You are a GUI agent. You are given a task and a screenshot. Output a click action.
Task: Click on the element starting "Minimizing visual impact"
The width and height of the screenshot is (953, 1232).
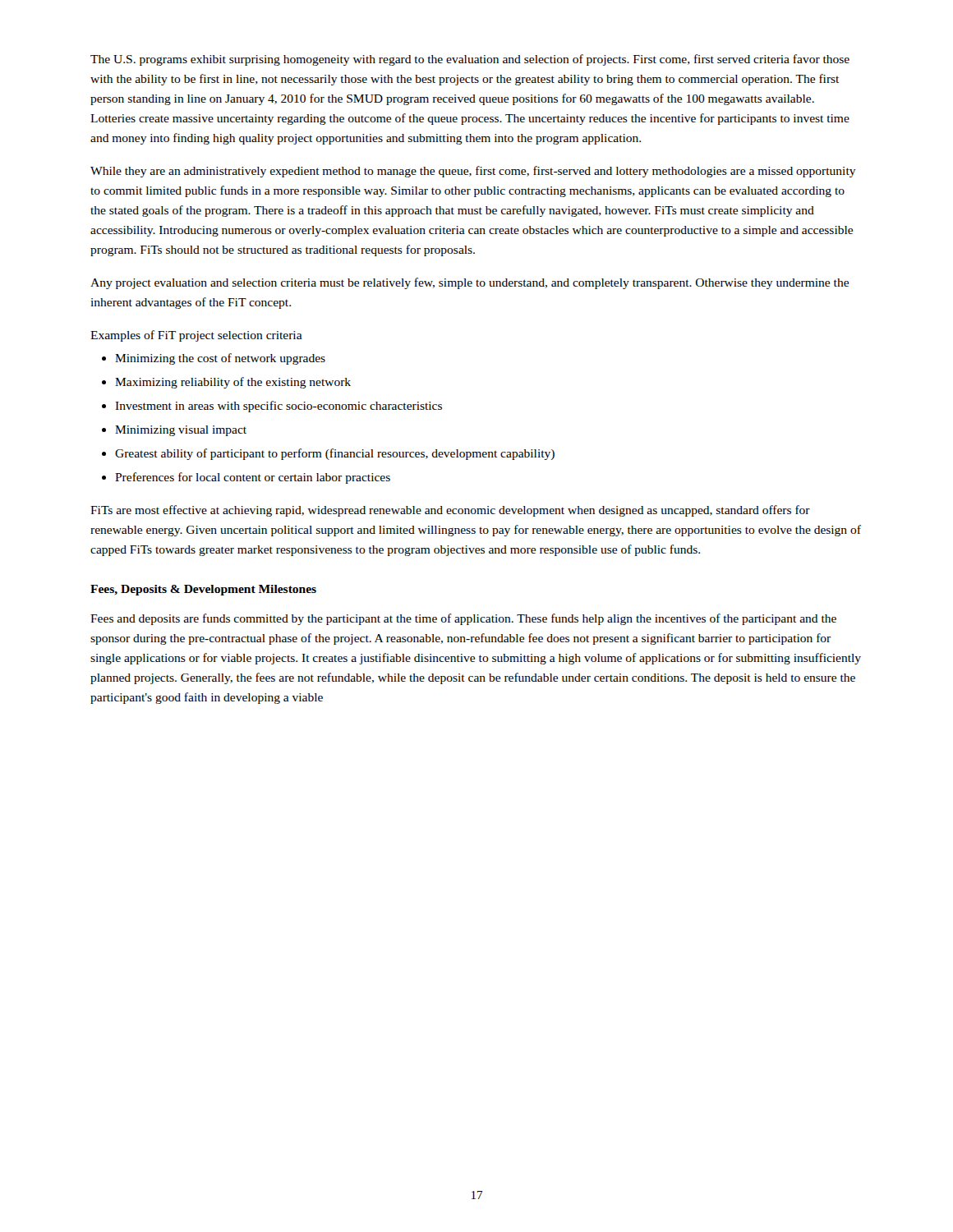point(181,431)
